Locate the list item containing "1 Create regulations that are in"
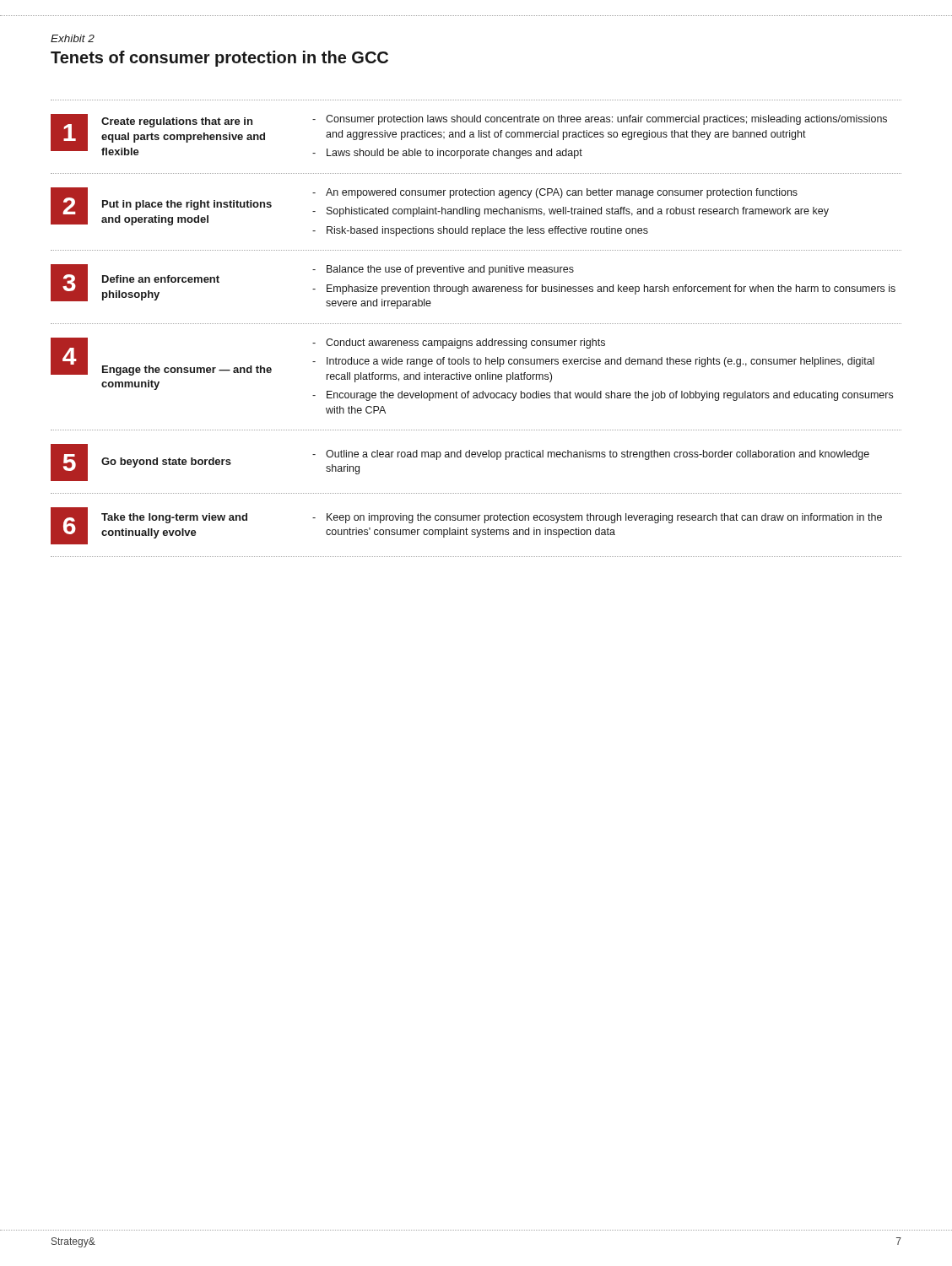Screen dimensions: 1266x952 476,137
